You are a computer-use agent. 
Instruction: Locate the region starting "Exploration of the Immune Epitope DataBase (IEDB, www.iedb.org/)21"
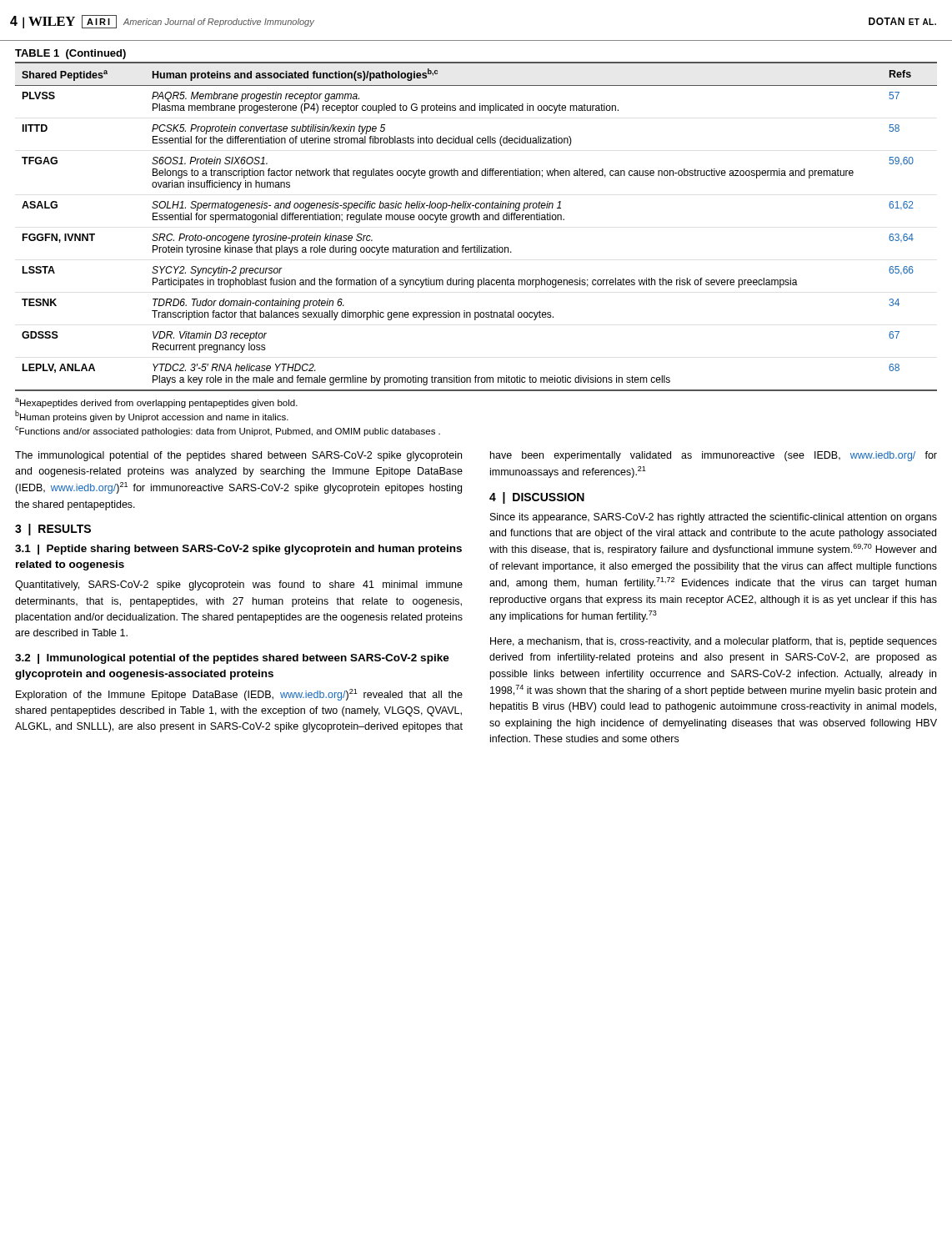click(x=237, y=456)
